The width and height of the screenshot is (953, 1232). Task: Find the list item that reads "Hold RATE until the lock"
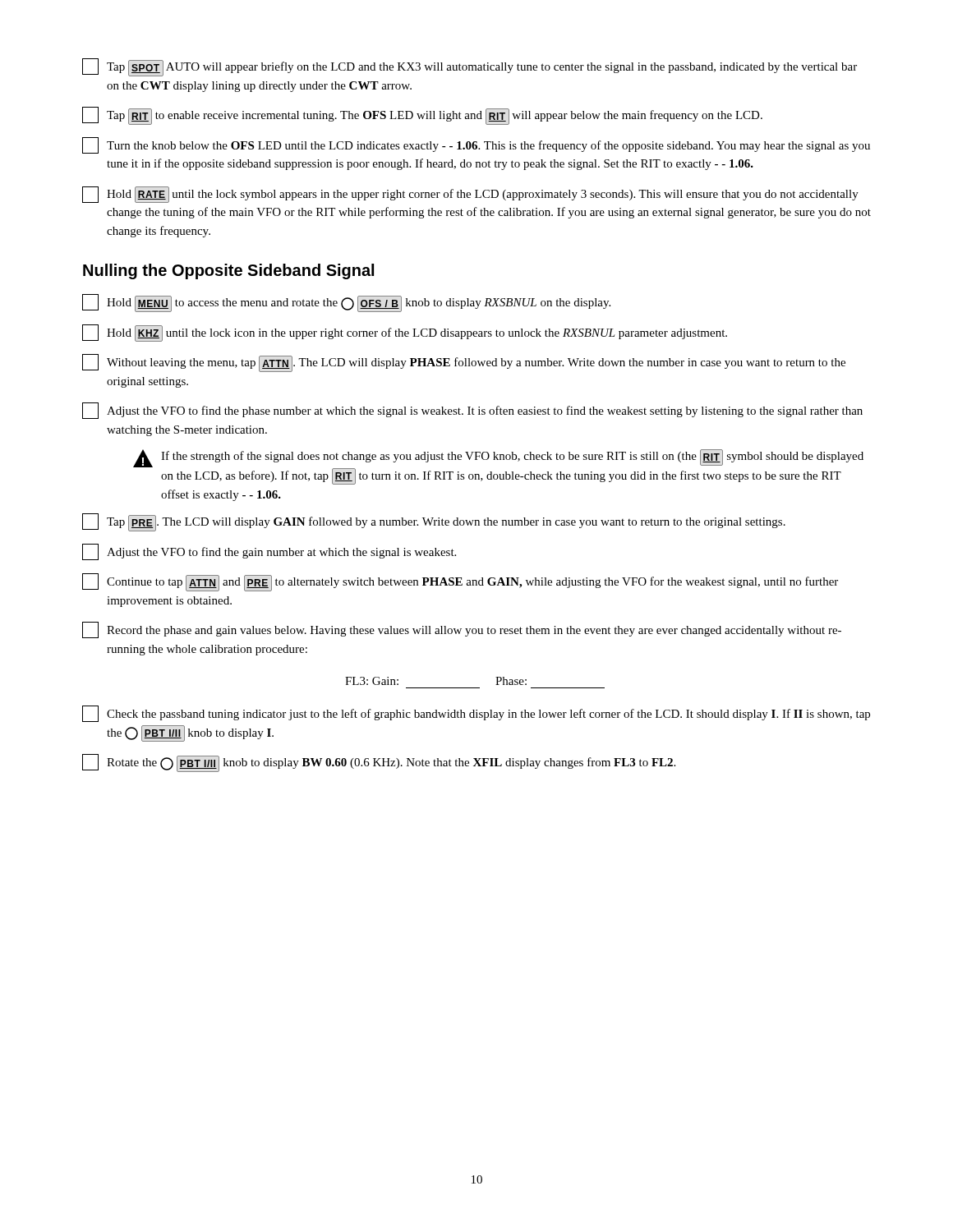pyautogui.click(x=476, y=212)
